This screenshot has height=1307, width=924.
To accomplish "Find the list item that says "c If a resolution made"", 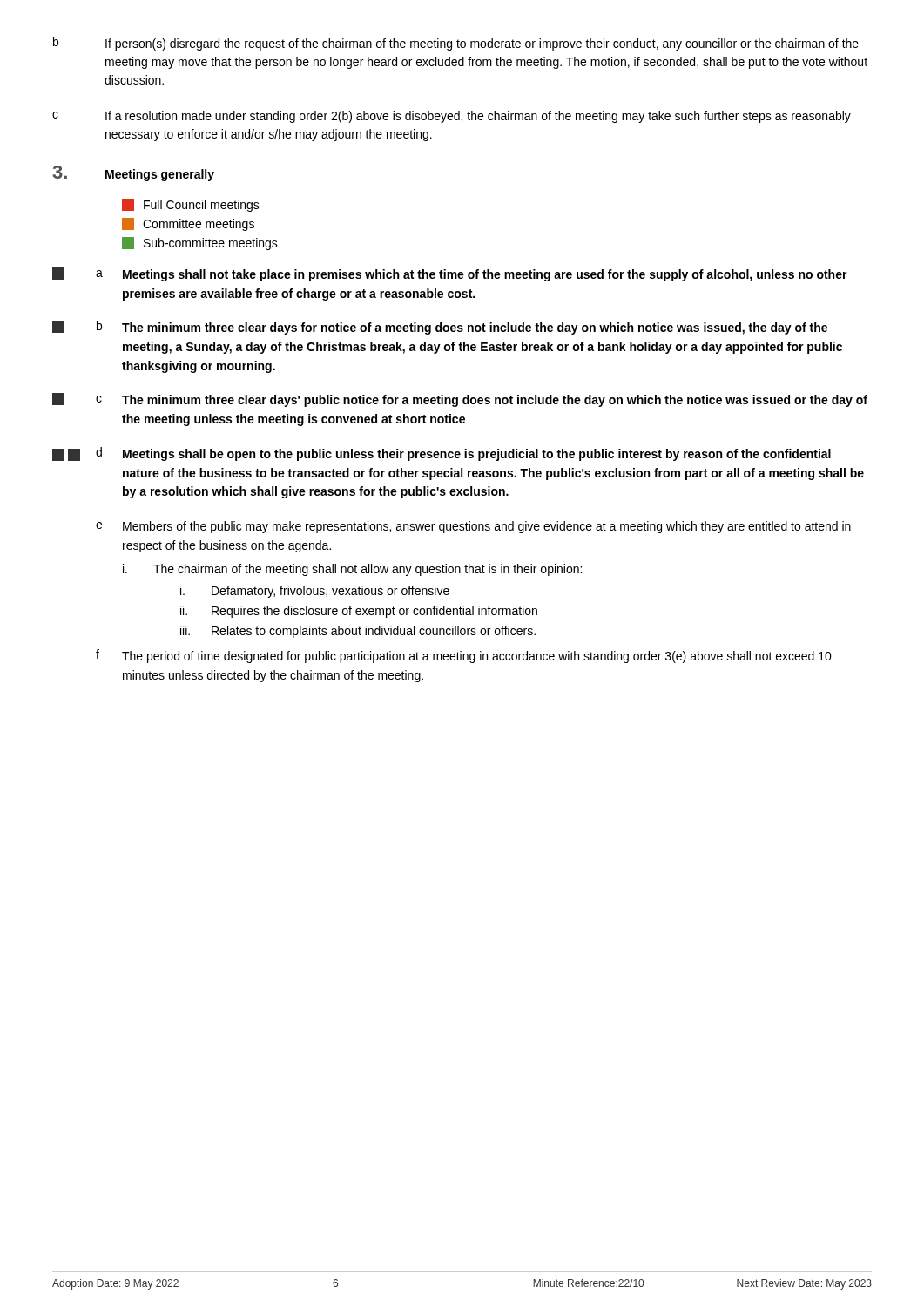I will click(462, 125).
